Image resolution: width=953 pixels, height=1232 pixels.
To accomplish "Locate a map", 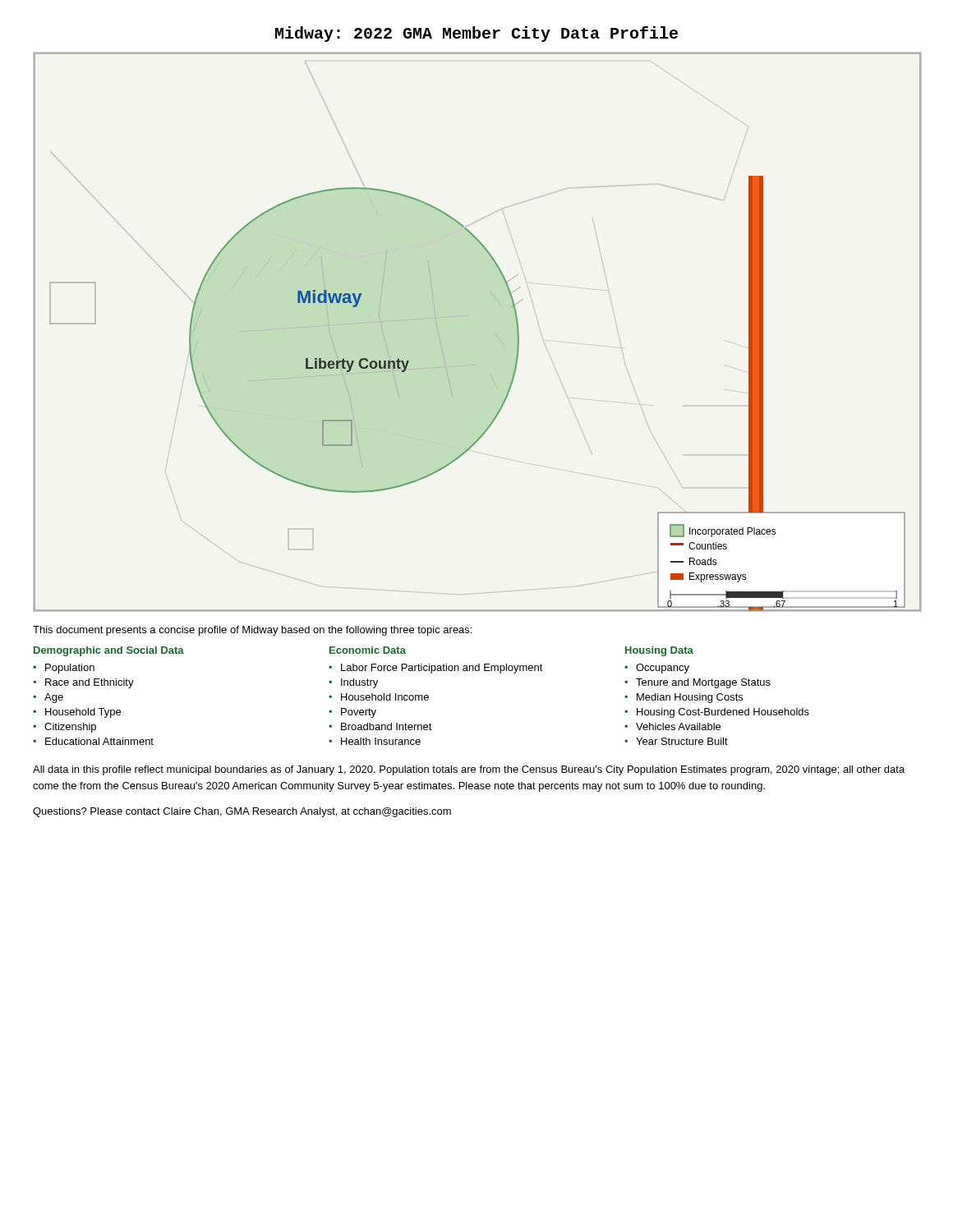I will click(477, 332).
